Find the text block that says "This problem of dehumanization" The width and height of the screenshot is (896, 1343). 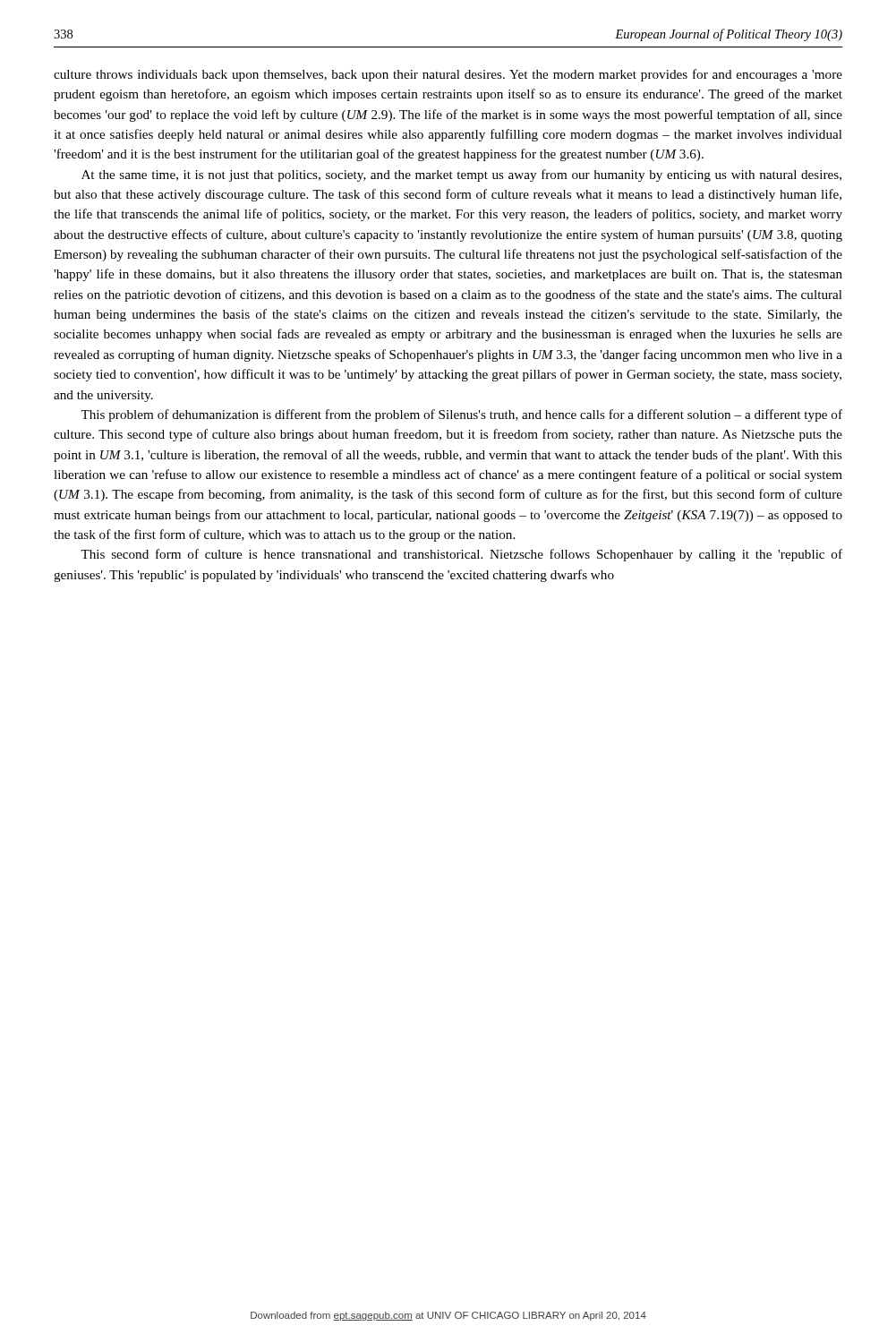coord(448,474)
